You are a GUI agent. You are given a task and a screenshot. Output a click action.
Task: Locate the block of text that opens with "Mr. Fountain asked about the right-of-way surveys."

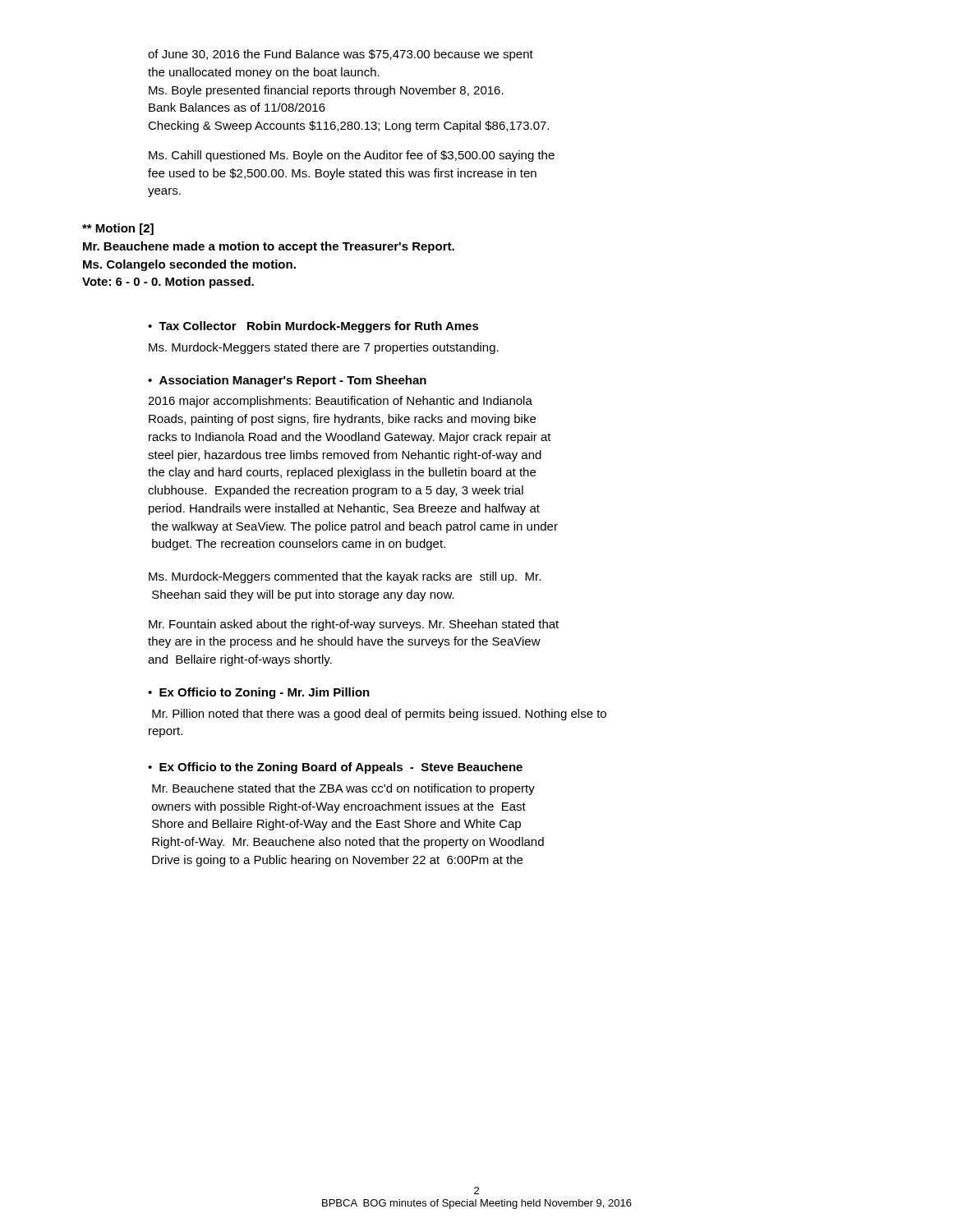tap(518, 642)
